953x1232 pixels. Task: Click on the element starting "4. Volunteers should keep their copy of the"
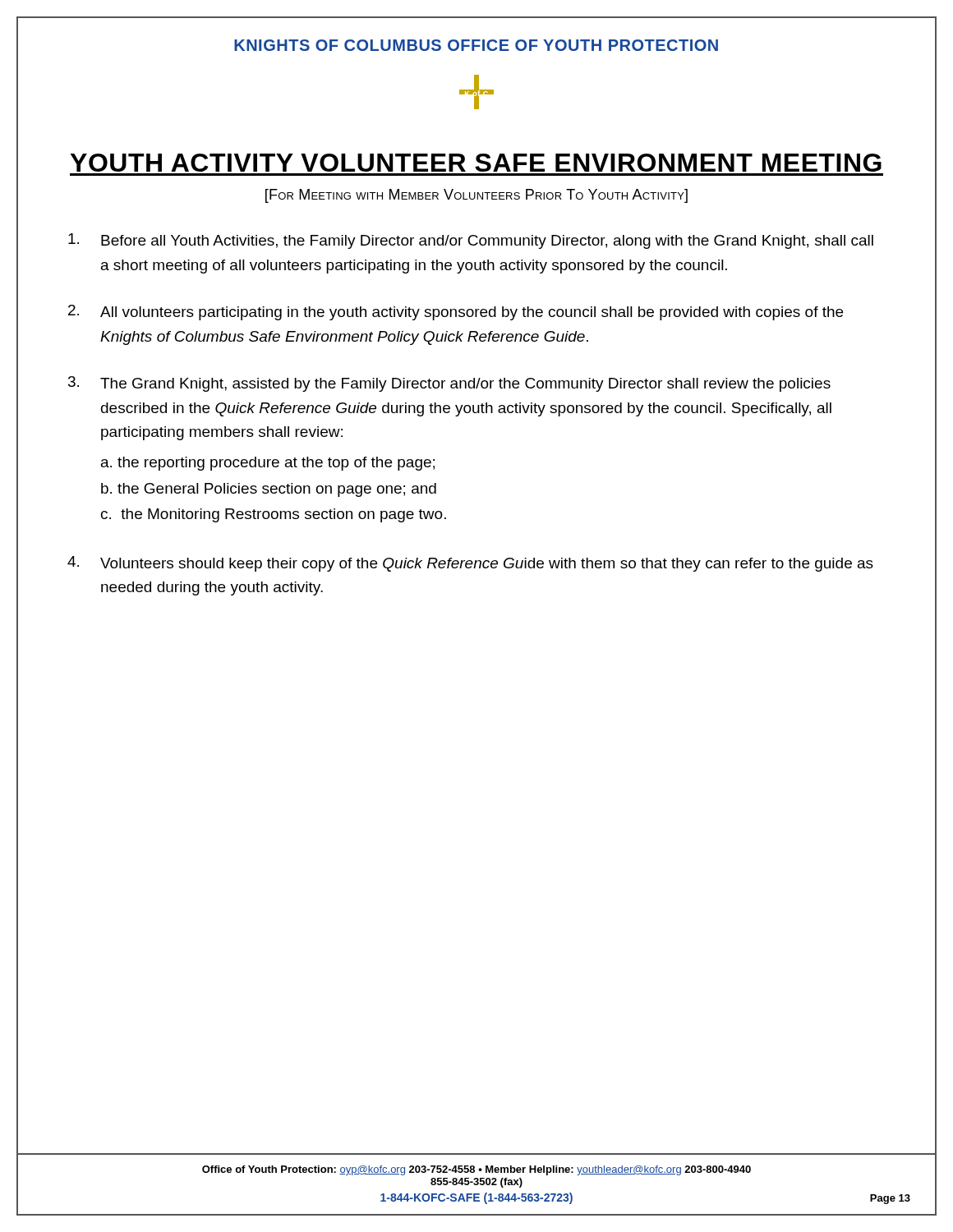pos(476,575)
